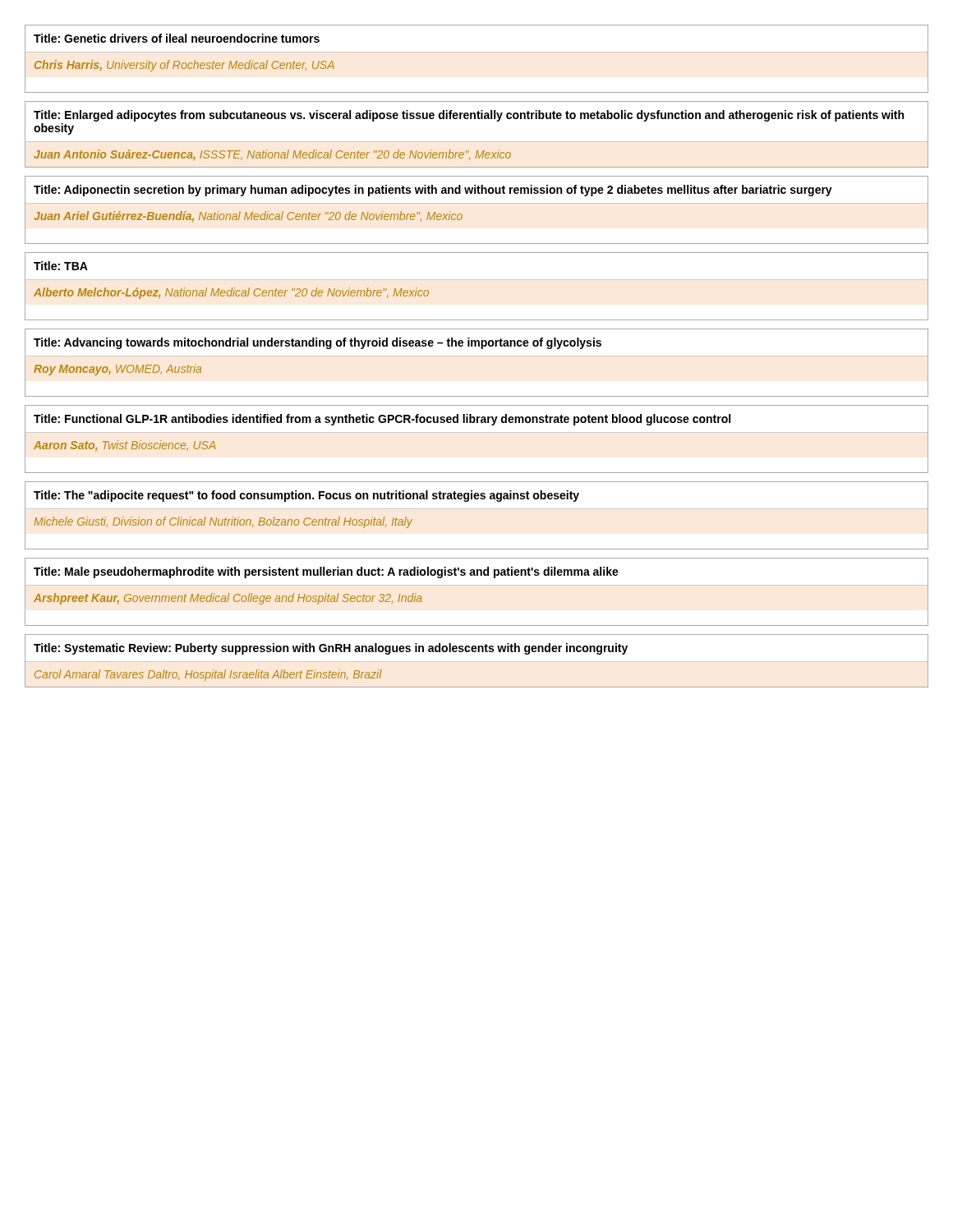953x1232 pixels.
Task: Locate the text block starting "Title: Adiponectin secretion"
Action: coord(433,190)
